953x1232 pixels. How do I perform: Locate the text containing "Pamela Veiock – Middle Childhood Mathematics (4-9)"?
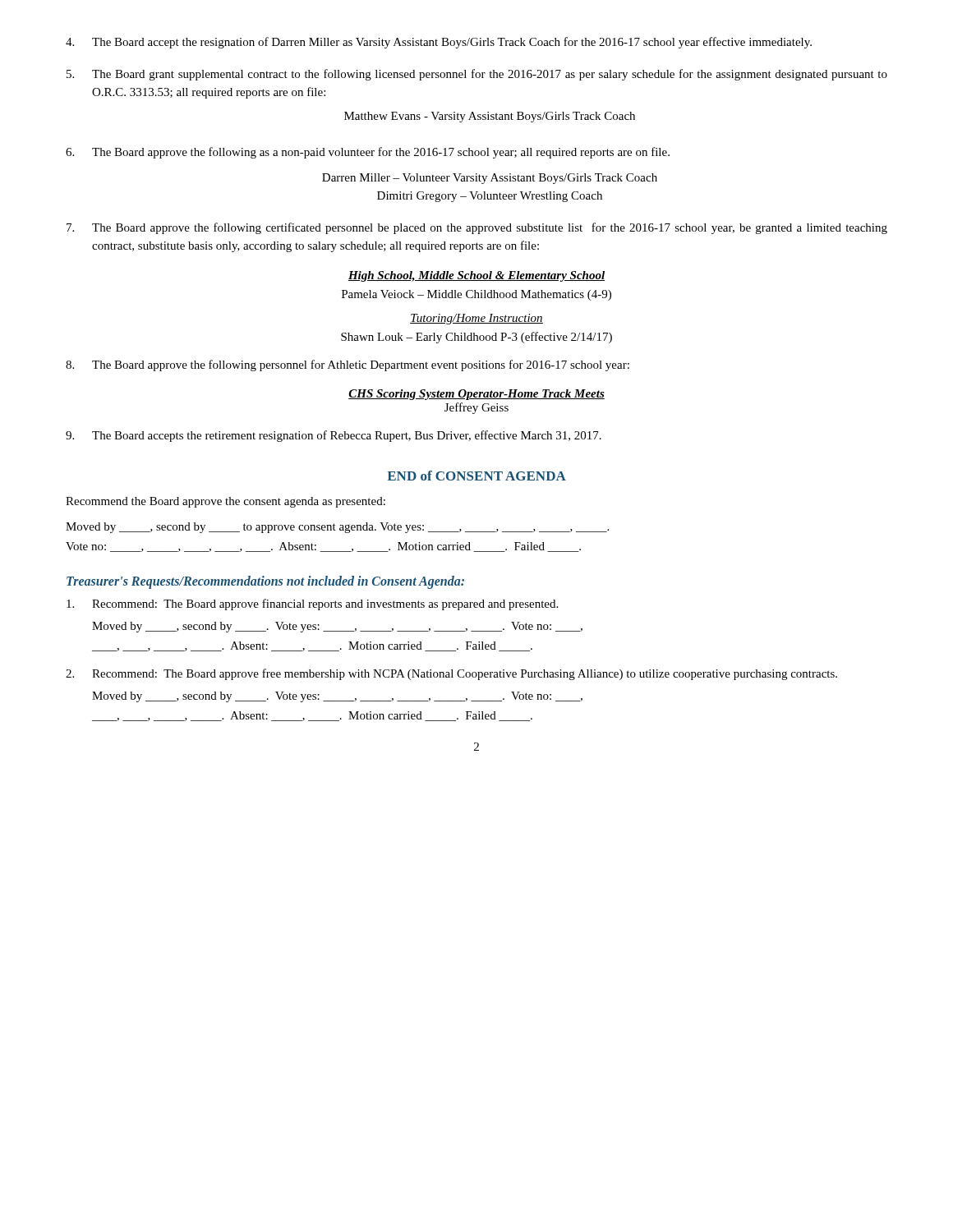coord(476,294)
